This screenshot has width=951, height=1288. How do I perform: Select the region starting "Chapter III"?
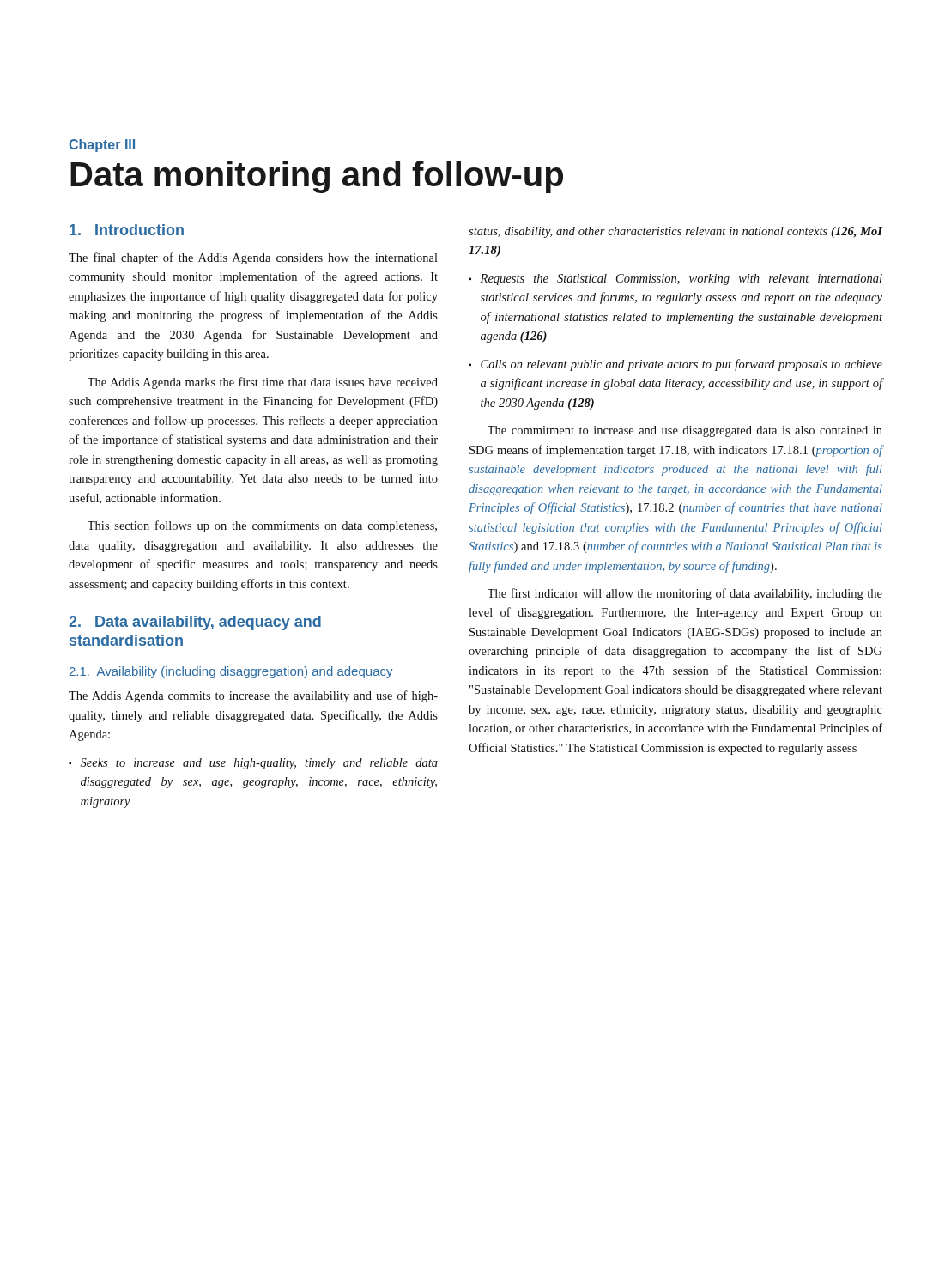click(x=102, y=146)
